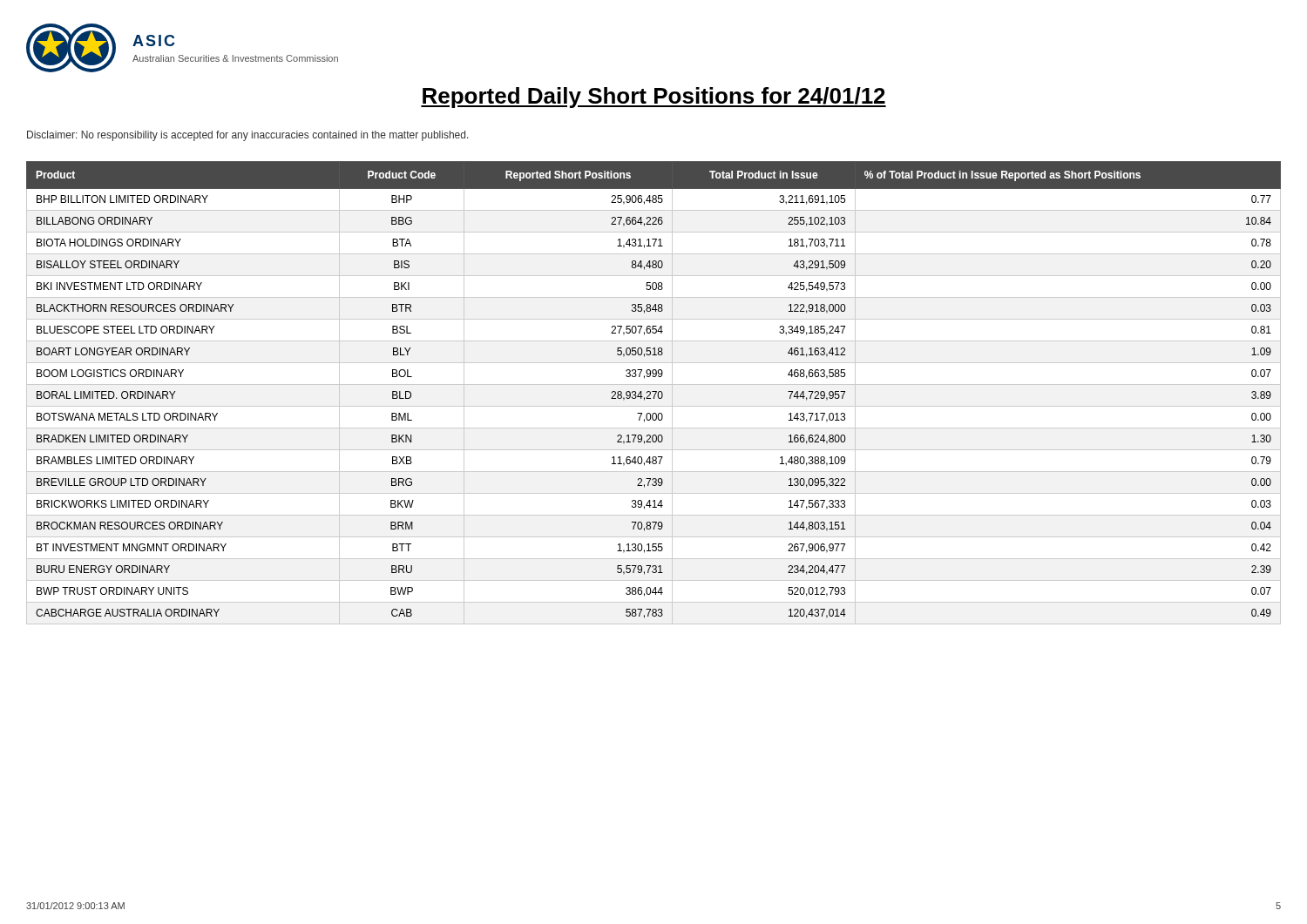Find the passage starting "Disclaimer: No responsibility is accepted for any inaccuracies"
This screenshot has width=1307, height=924.
coord(248,135)
